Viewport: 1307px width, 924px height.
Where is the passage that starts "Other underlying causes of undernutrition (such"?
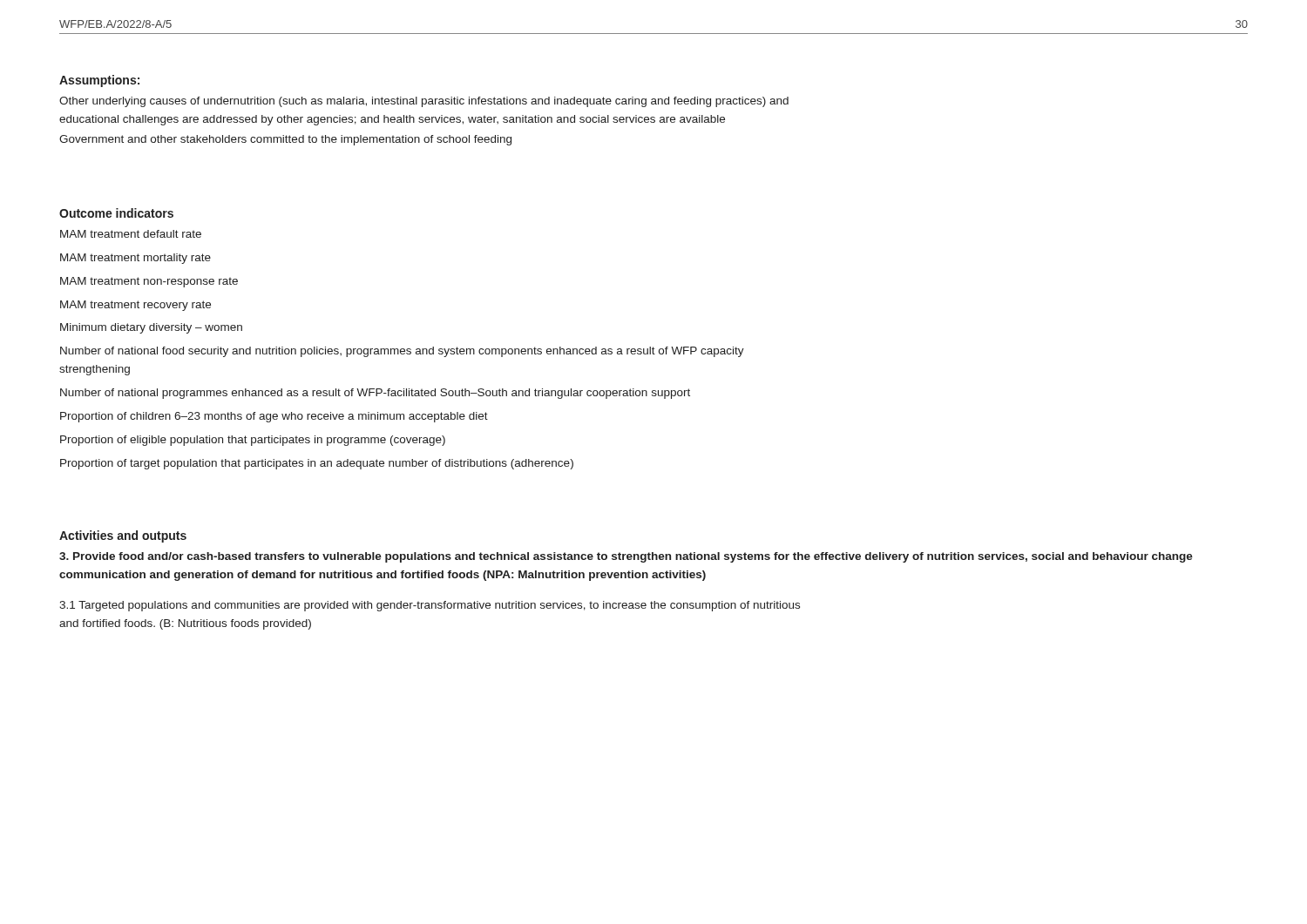(x=424, y=110)
